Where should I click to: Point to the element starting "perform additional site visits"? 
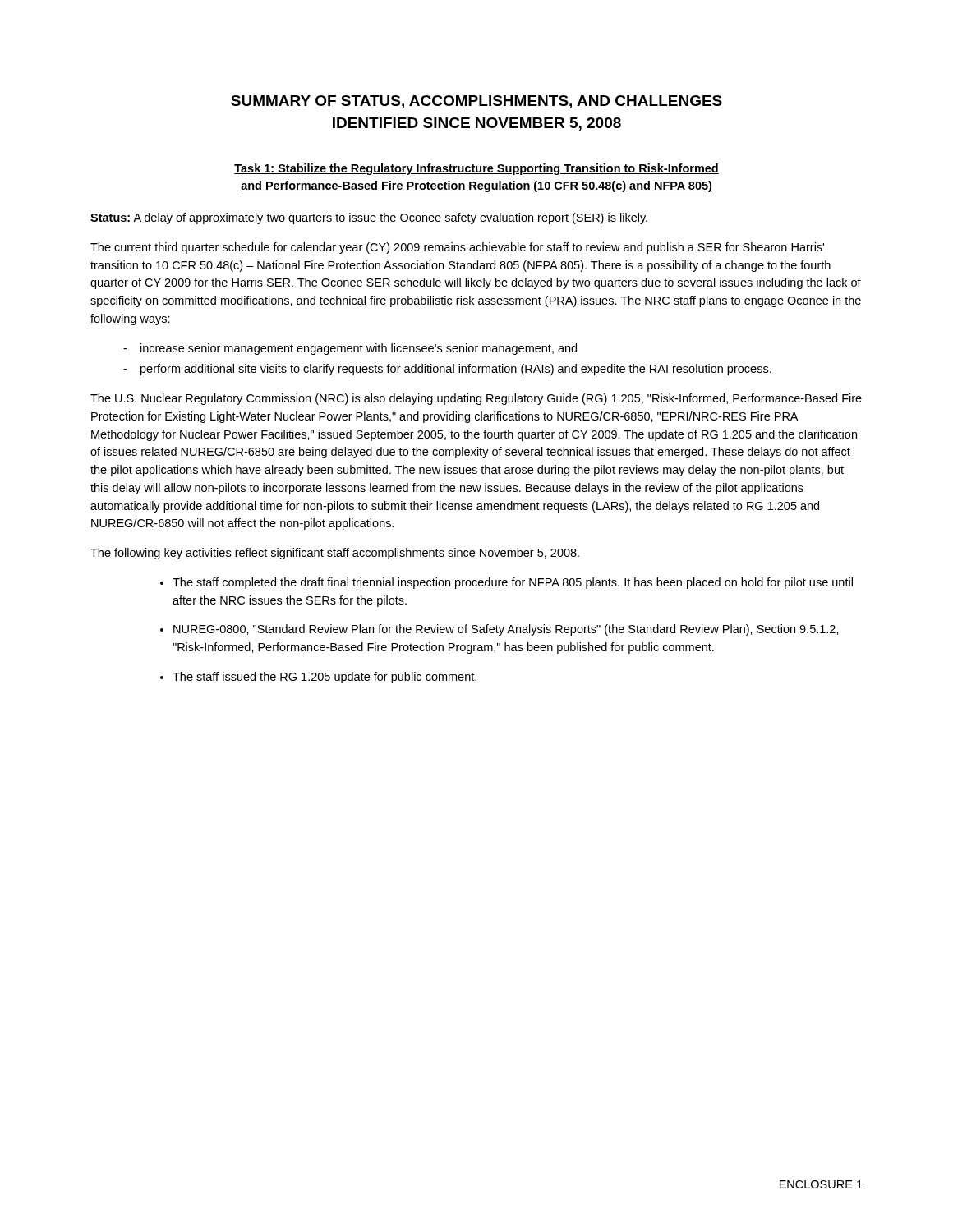pos(456,369)
